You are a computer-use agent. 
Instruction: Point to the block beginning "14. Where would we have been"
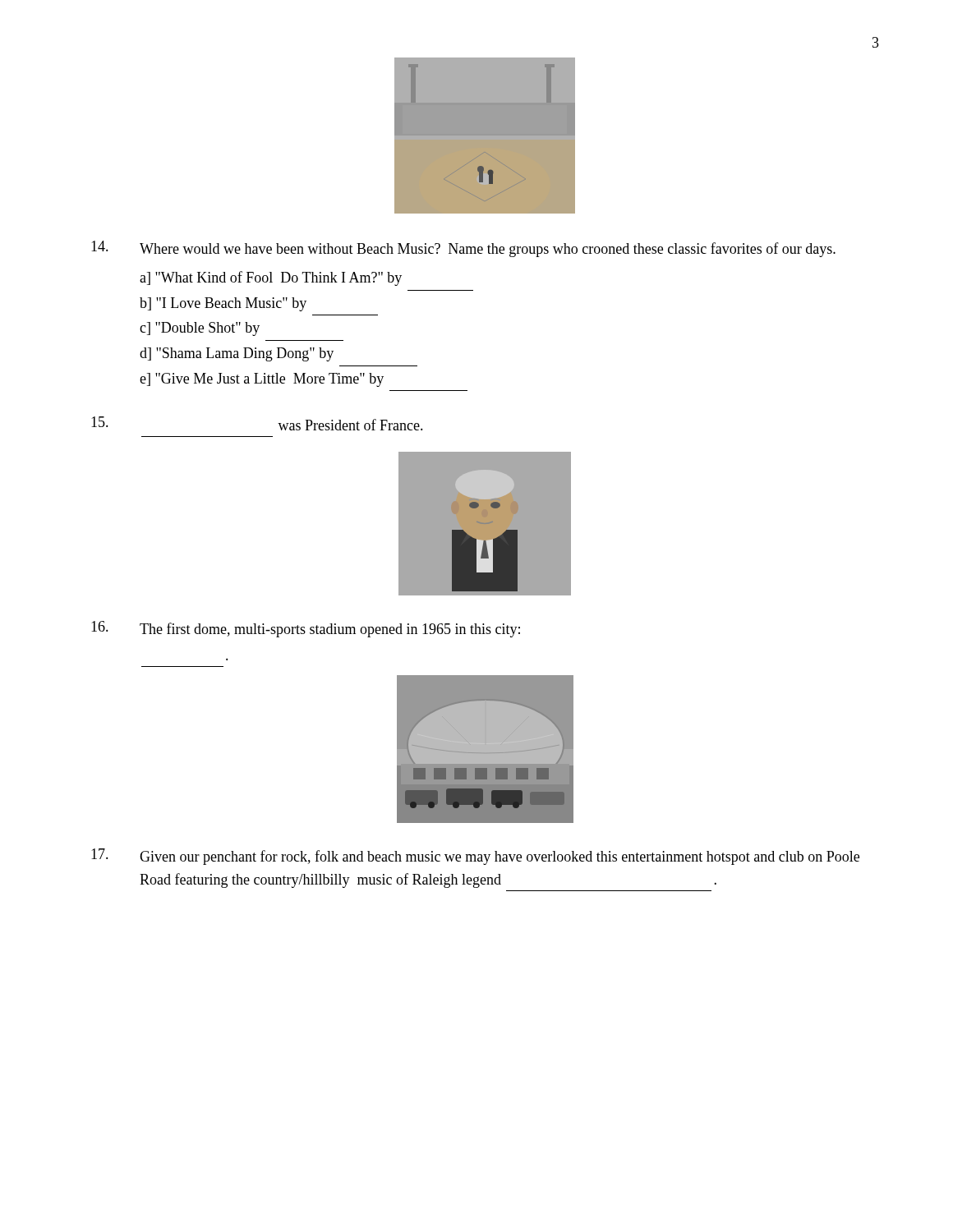coord(463,249)
